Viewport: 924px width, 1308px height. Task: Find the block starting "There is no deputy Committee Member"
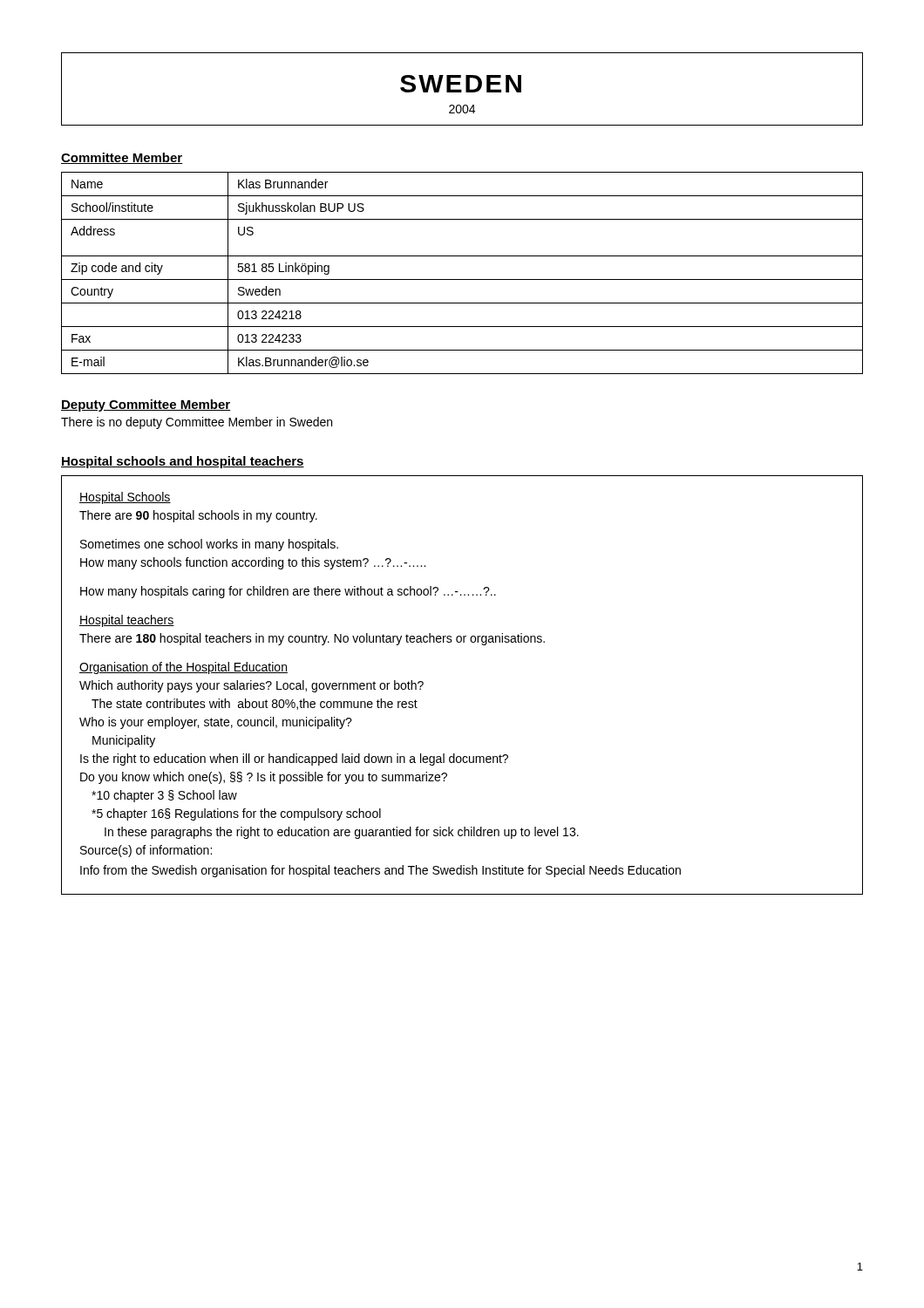197,423
